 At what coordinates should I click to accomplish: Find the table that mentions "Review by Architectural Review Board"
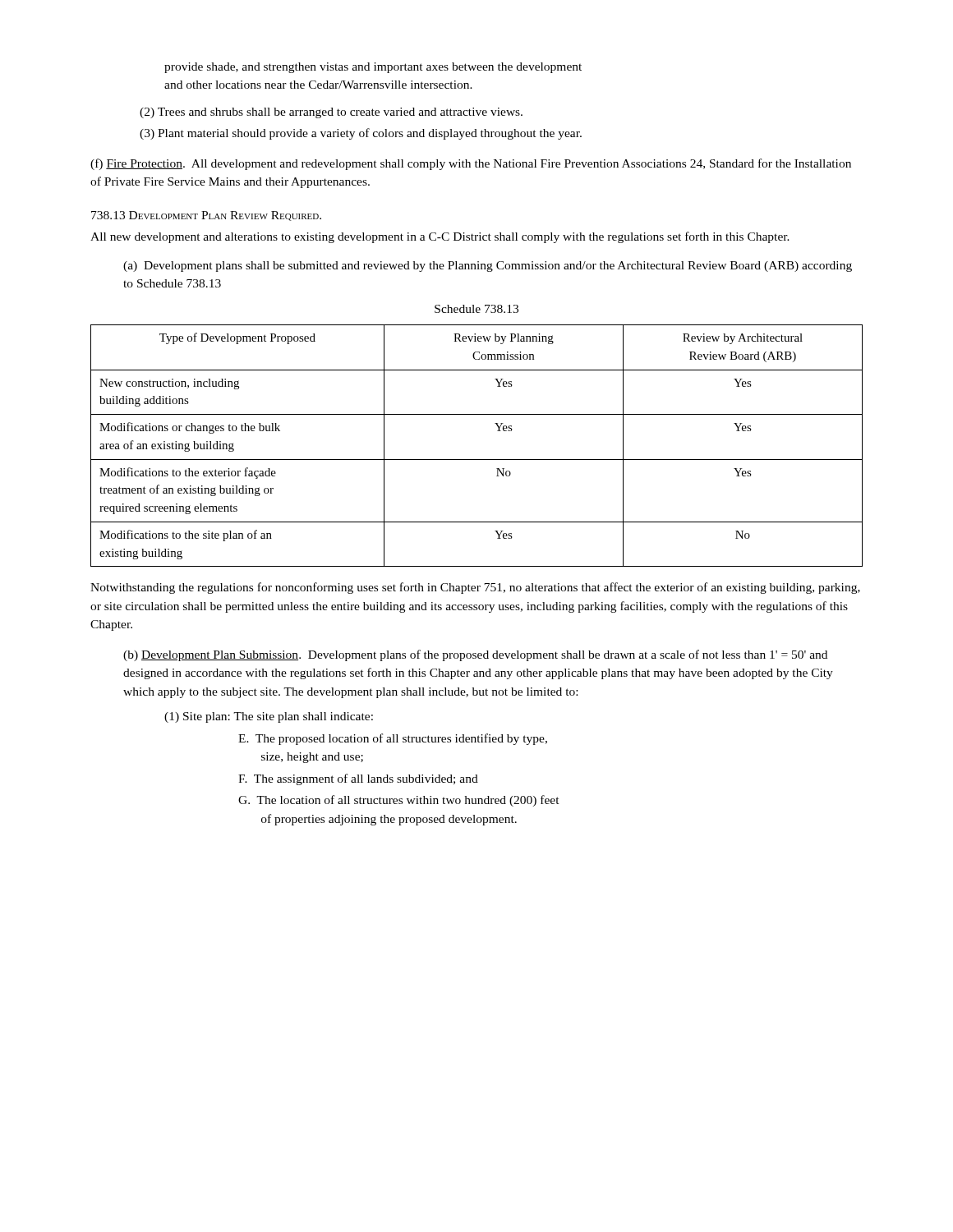coord(476,446)
